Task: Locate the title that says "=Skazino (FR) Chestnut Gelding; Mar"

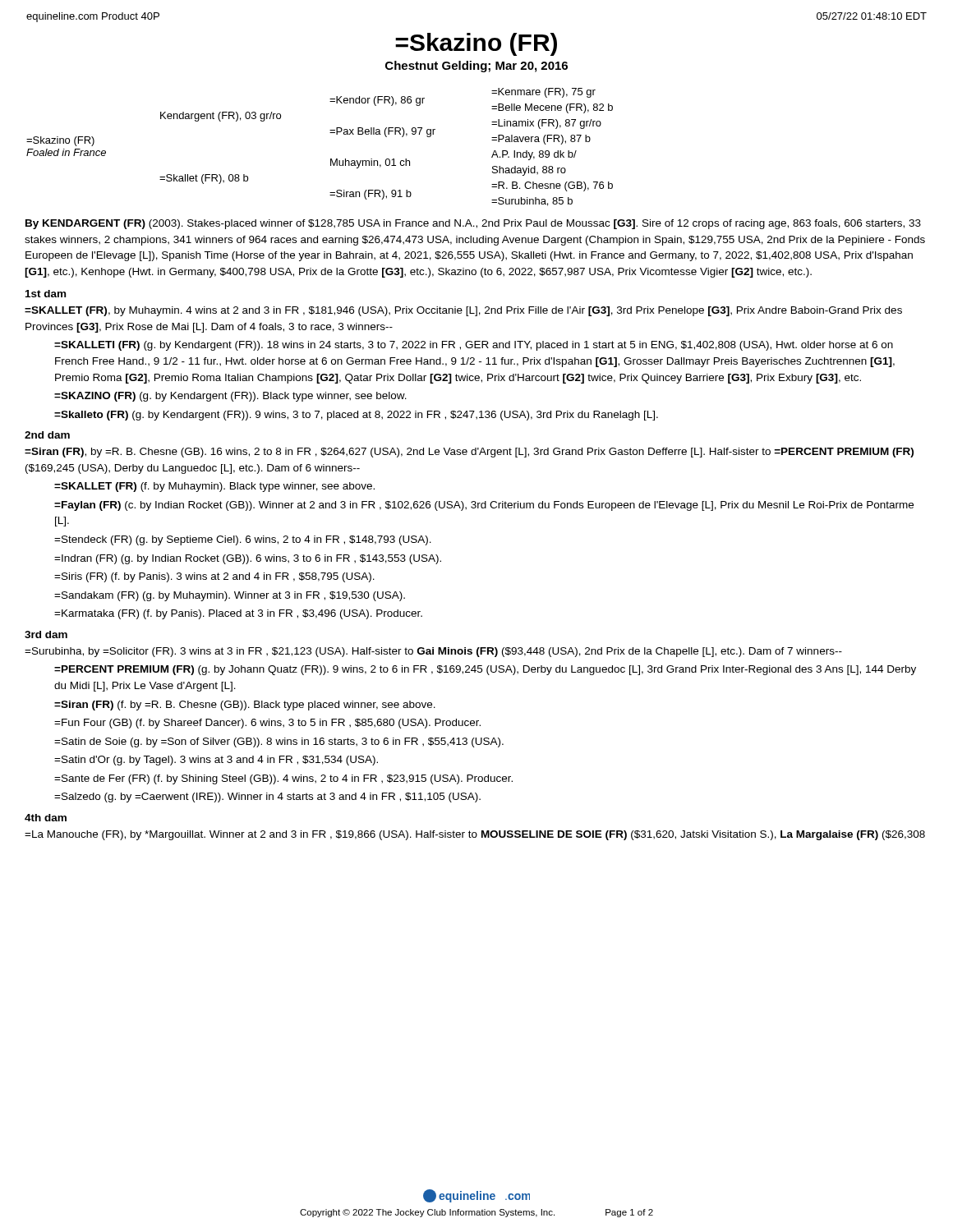Action: coord(476,51)
